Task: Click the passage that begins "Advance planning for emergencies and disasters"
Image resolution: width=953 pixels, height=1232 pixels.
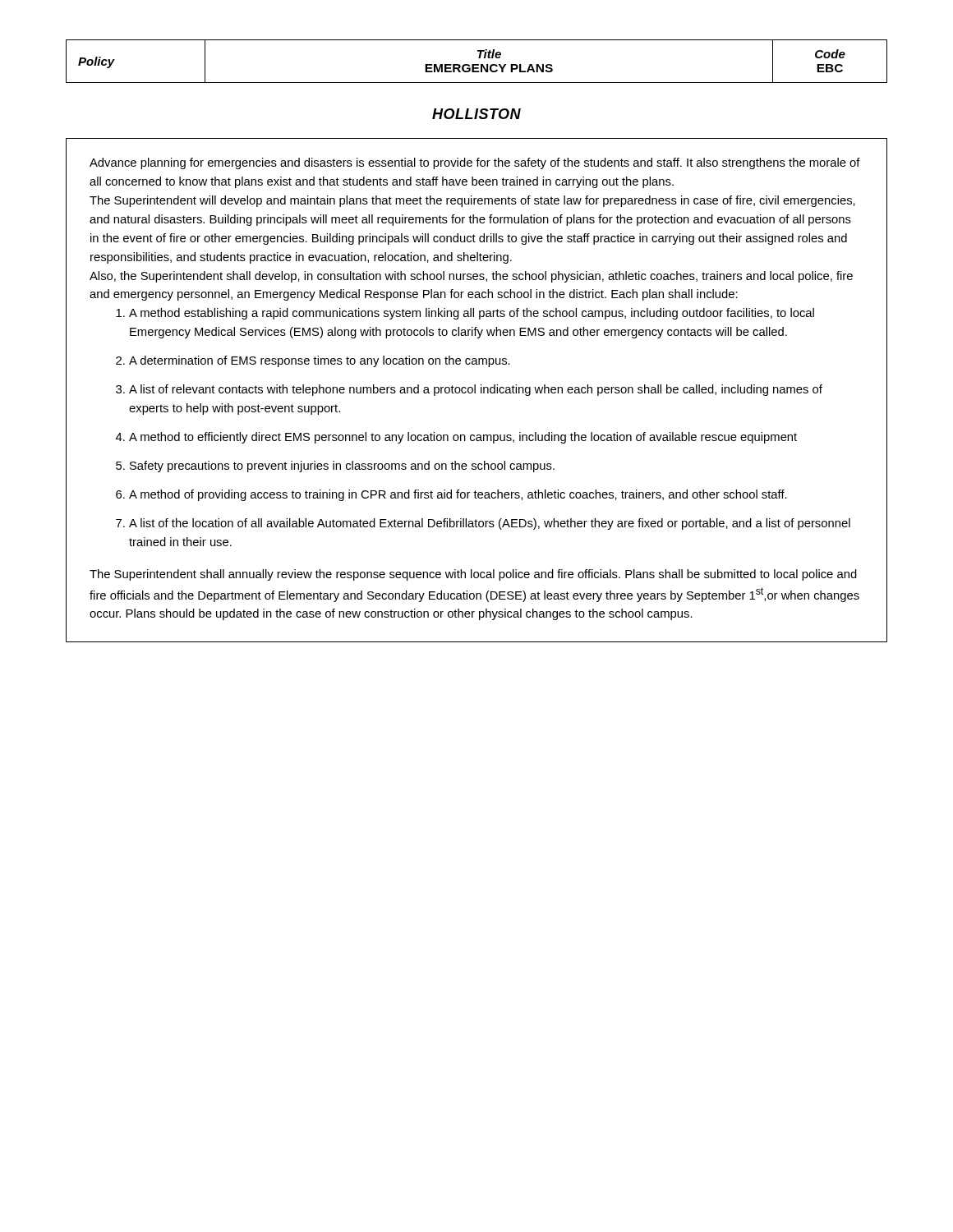Action: (x=476, y=172)
